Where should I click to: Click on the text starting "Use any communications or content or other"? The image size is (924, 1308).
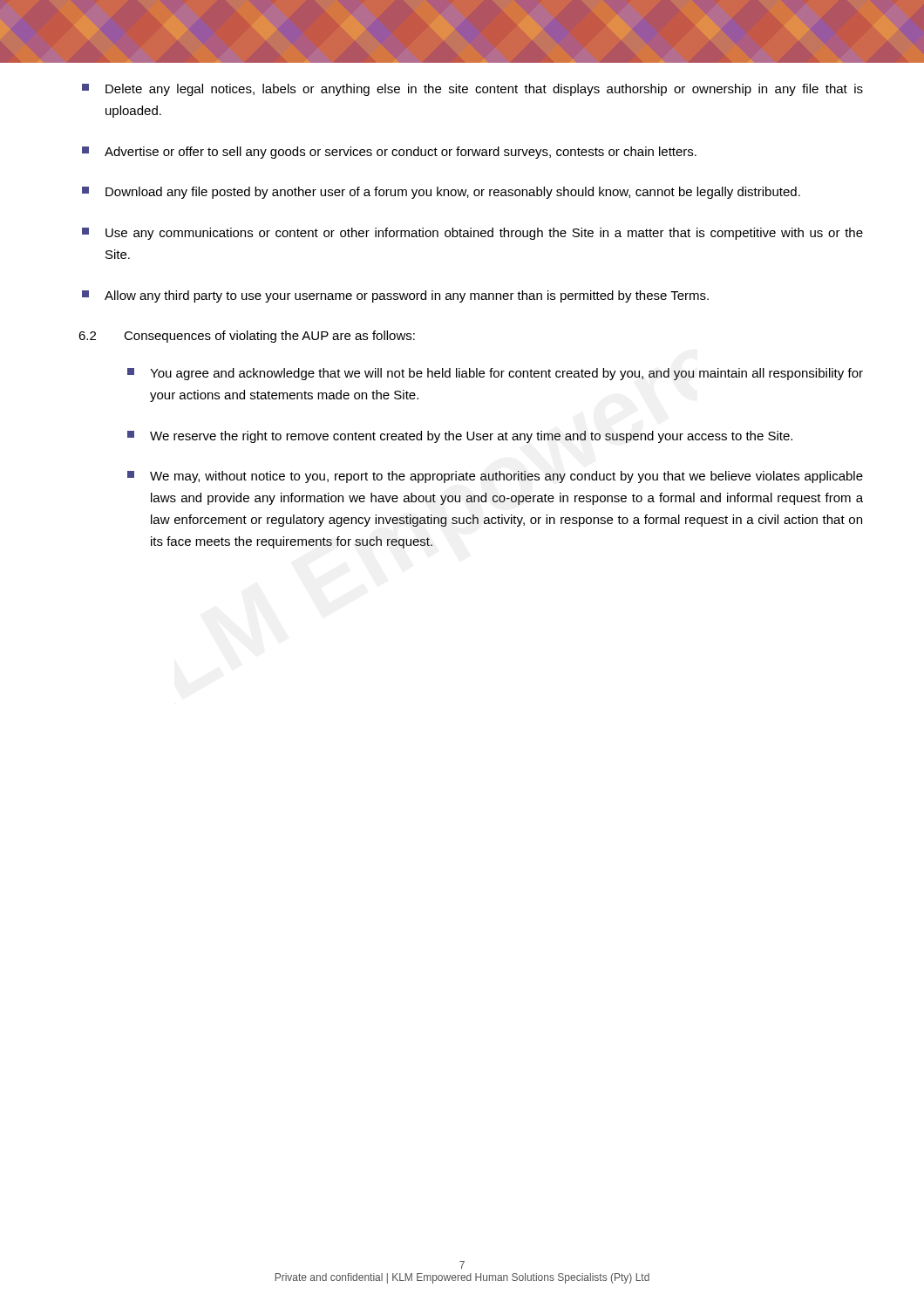472,244
